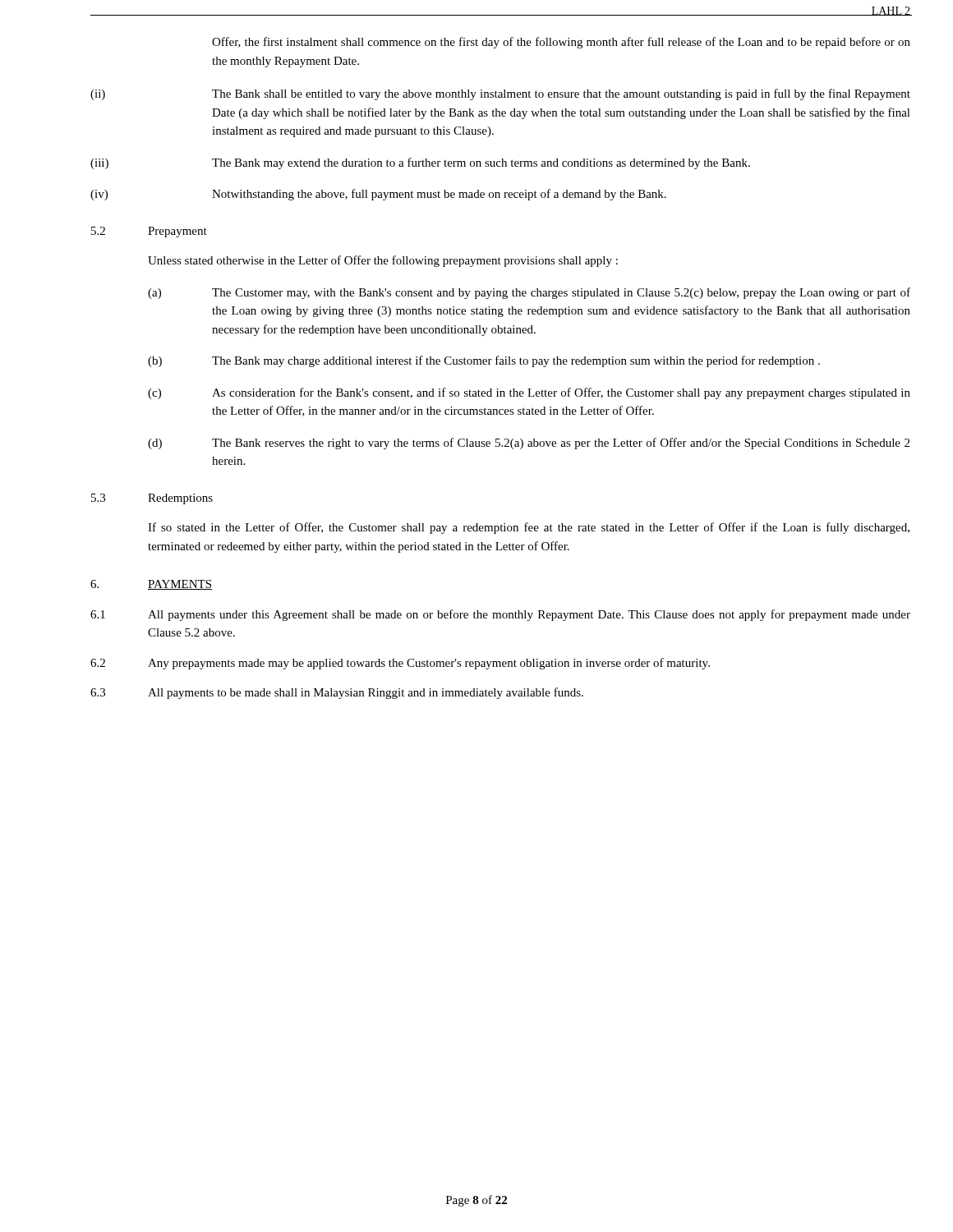Locate the list item with the text "(iii) The Bank may extend the duration"
Screen dimensions: 1232x953
pyautogui.click(x=500, y=162)
